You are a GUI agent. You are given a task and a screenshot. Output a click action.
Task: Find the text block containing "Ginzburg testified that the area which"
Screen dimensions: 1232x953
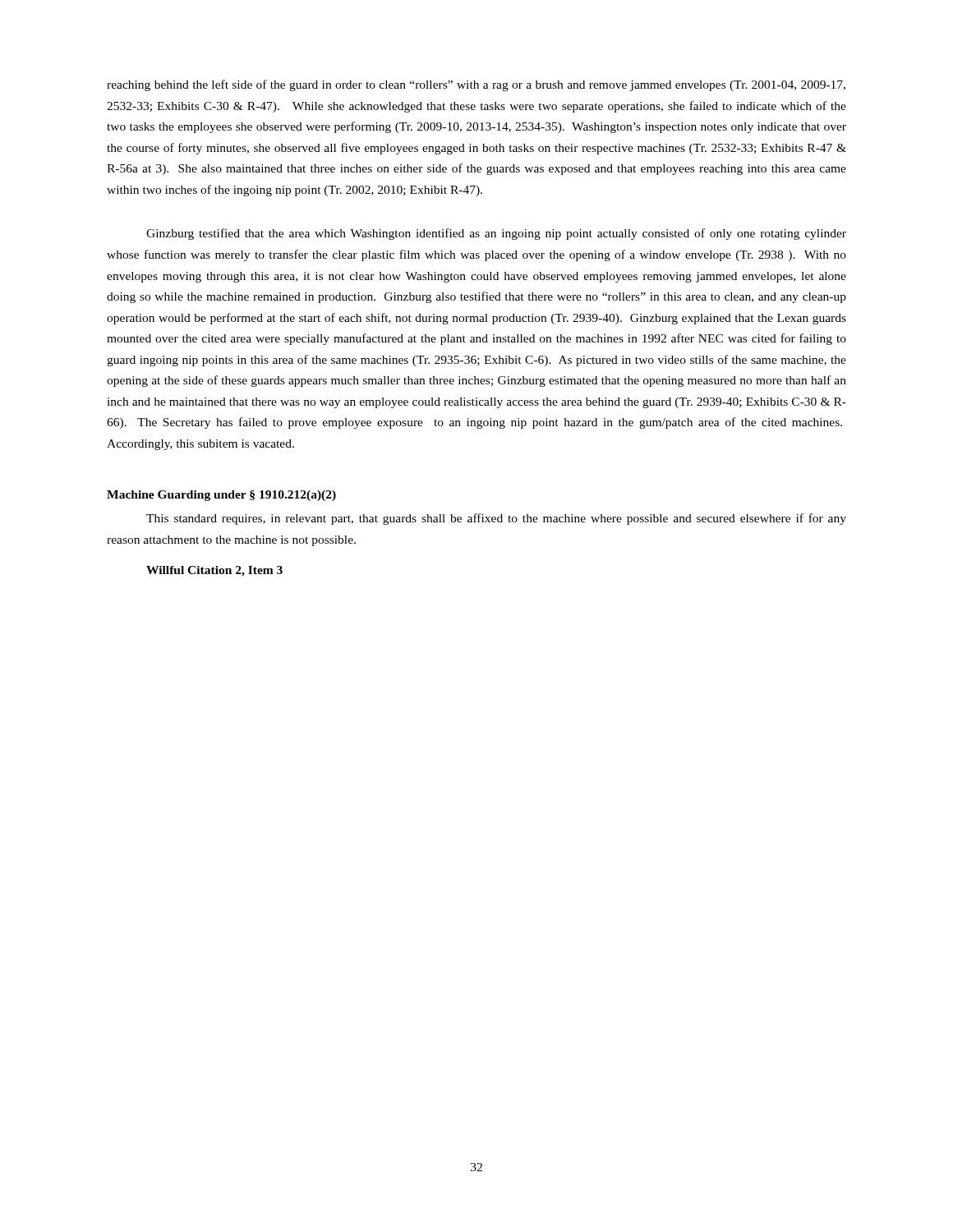(x=476, y=338)
